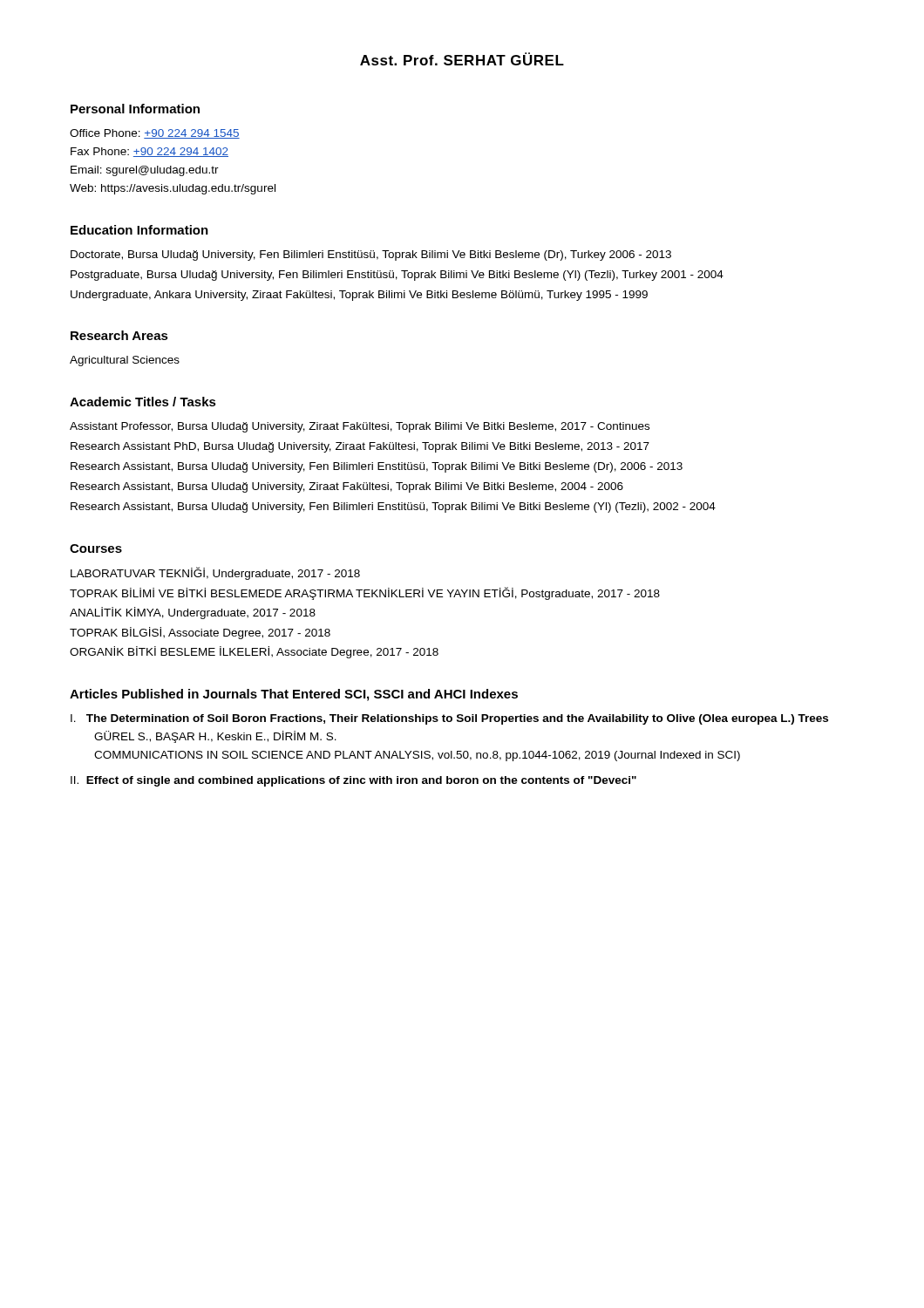The width and height of the screenshot is (924, 1308).
Task: Select the block starting "Agricultural Sciences"
Action: [125, 360]
